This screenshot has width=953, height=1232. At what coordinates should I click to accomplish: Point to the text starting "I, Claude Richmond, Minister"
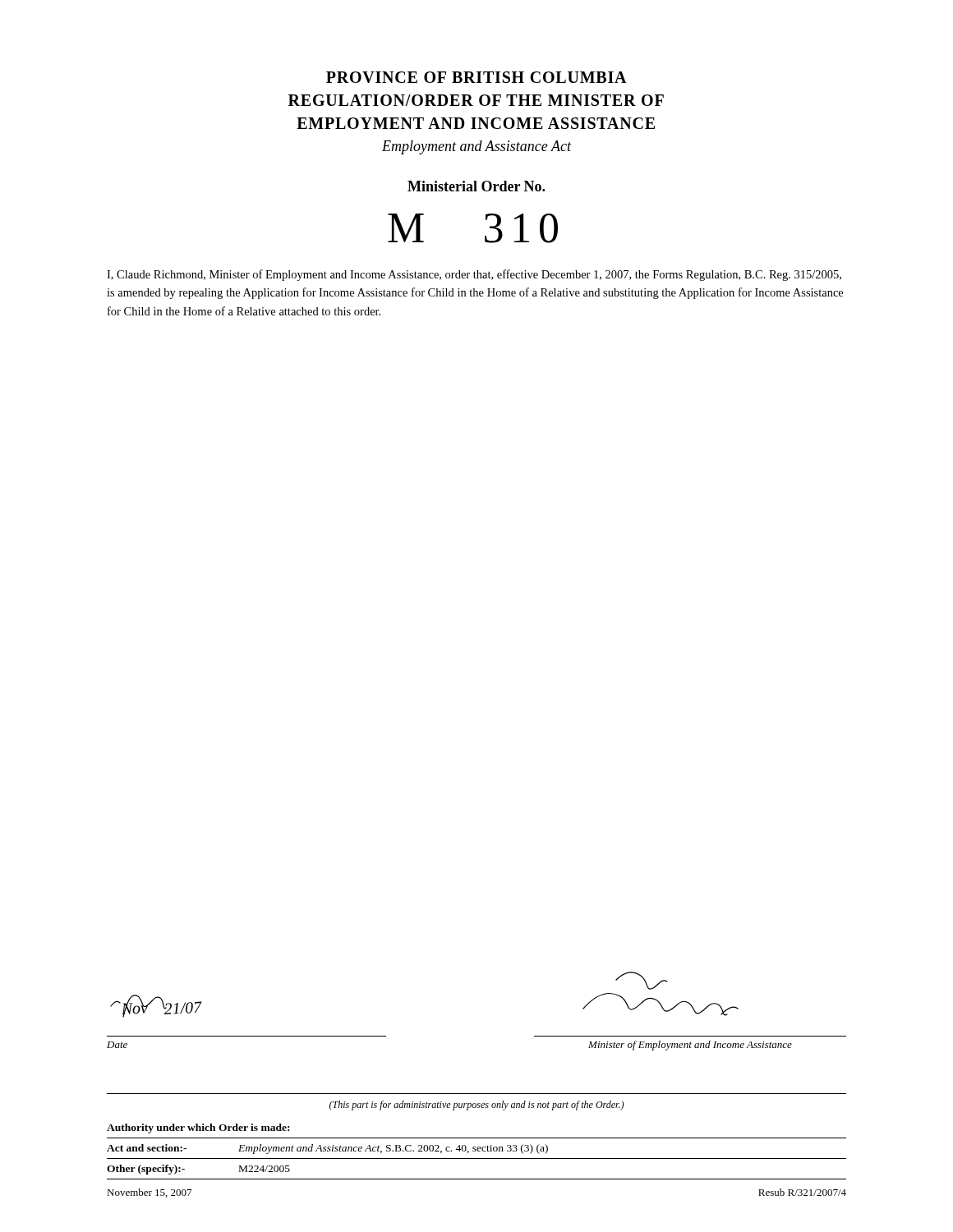tap(475, 293)
